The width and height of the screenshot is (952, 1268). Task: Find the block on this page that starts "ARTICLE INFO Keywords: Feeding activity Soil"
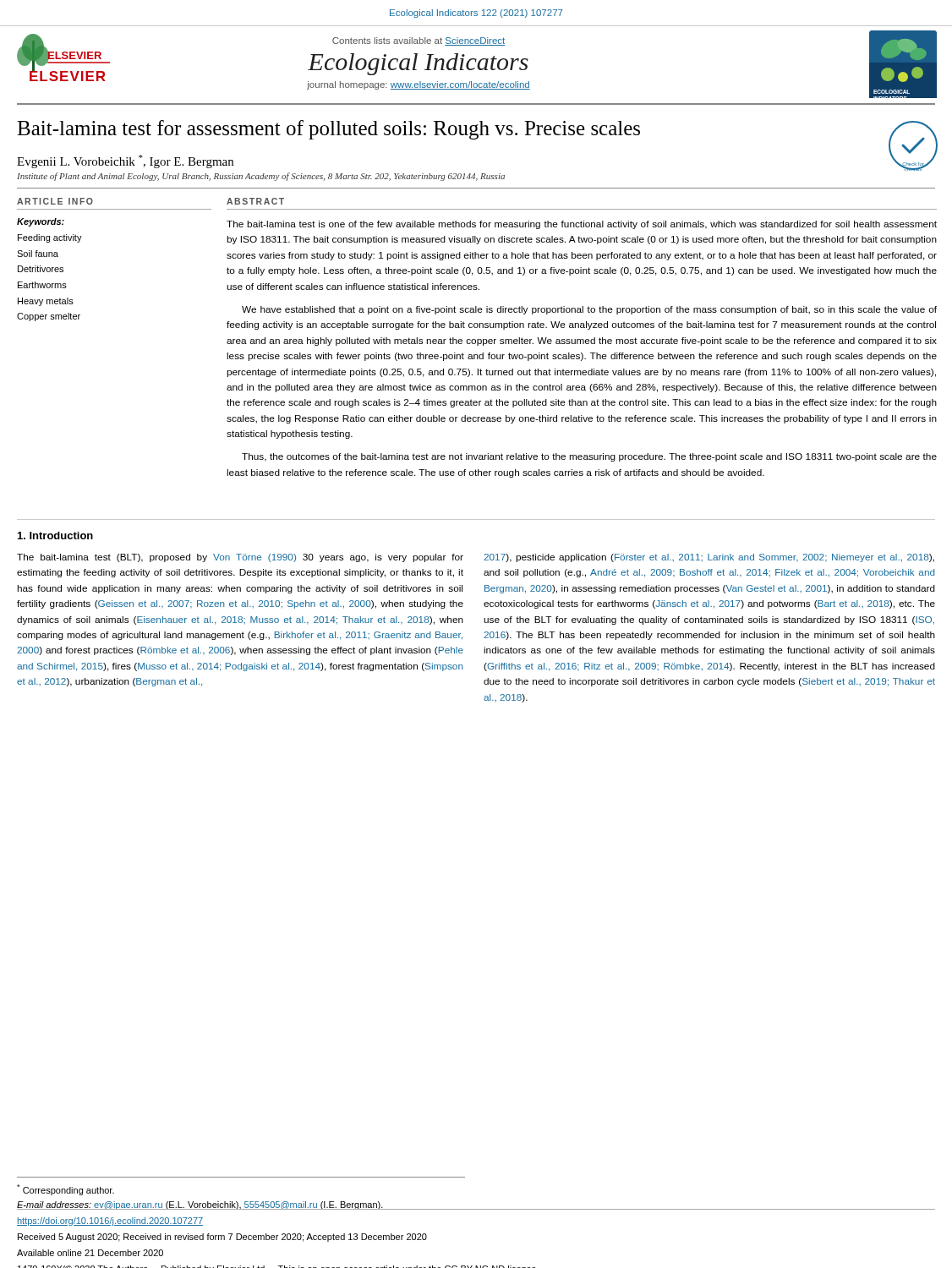pos(55,201)
